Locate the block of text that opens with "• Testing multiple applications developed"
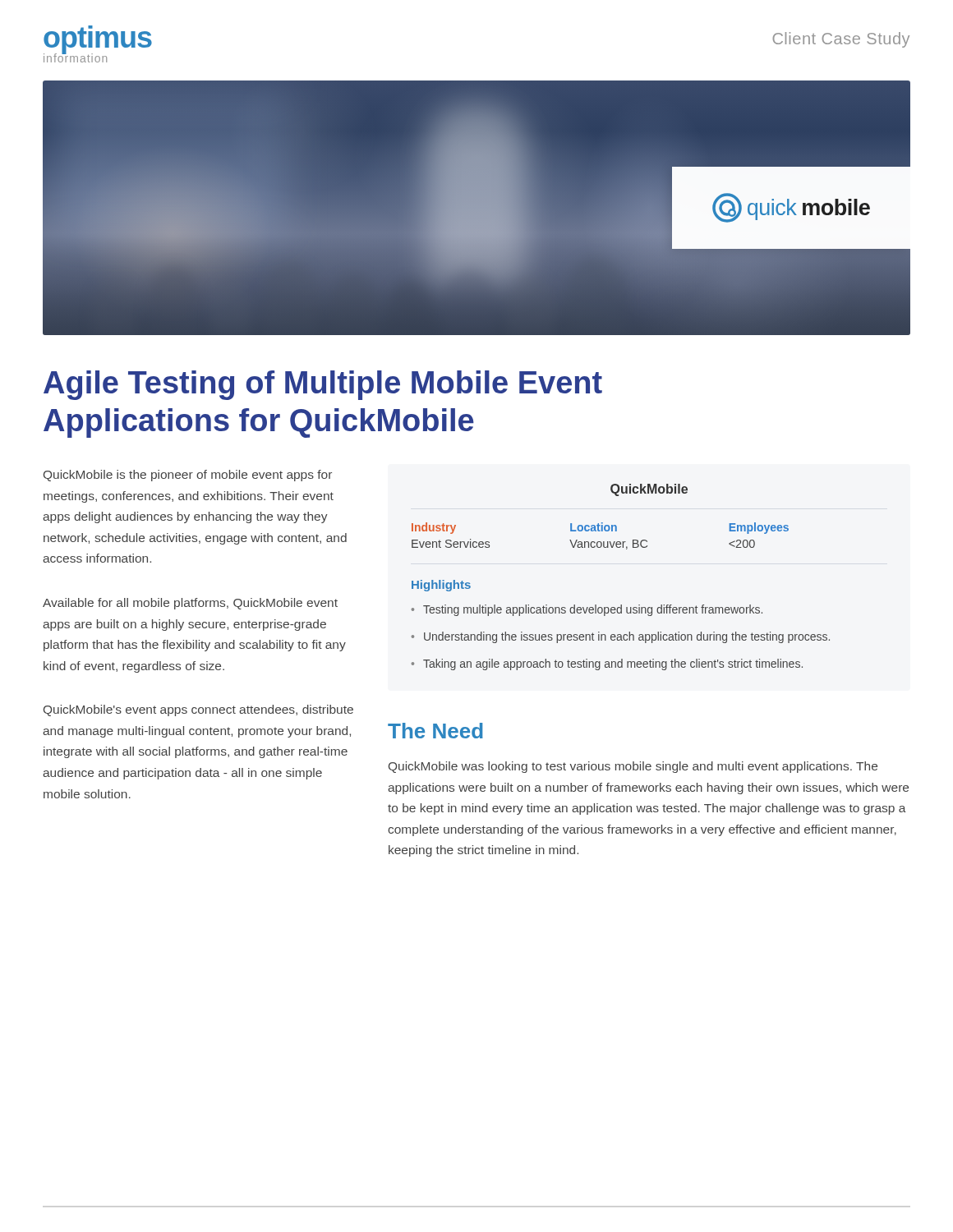This screenshot has height=1232, width=953. point(587,610)
